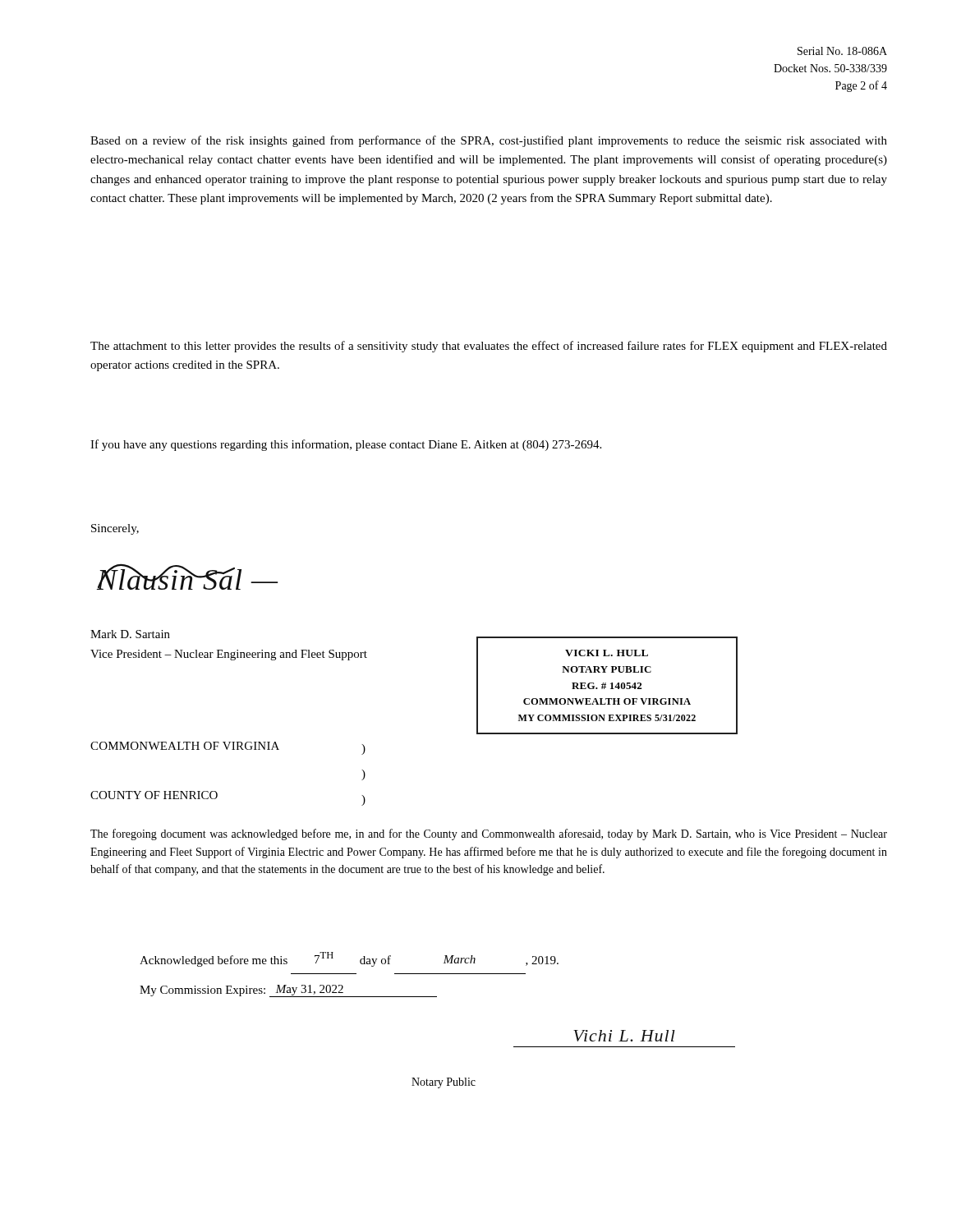
Task: Locate the text block with the text "The attachment to this"
Action: (489, 355)
